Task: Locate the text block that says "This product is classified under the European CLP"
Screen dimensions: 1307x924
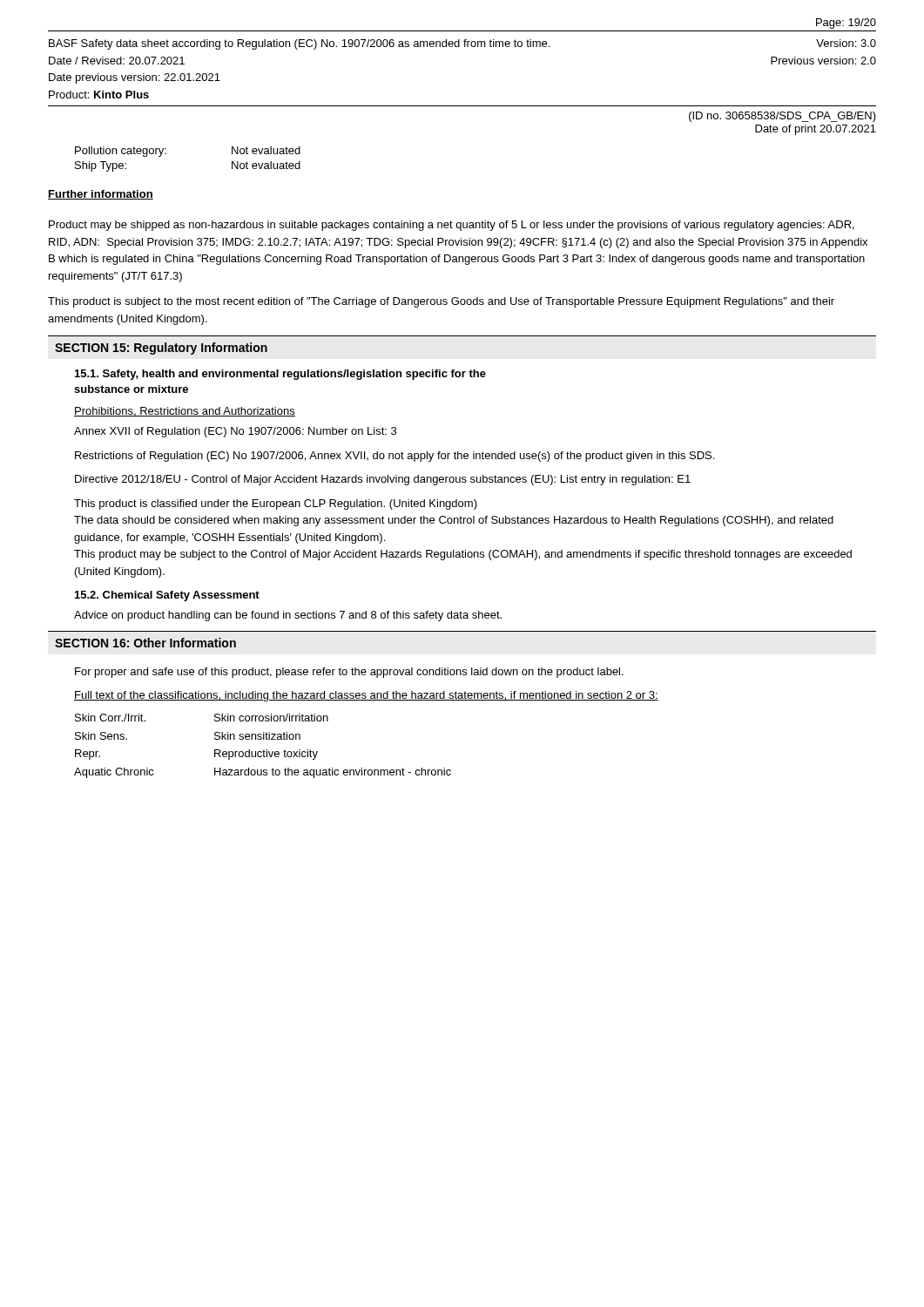Action: point(276,505)
